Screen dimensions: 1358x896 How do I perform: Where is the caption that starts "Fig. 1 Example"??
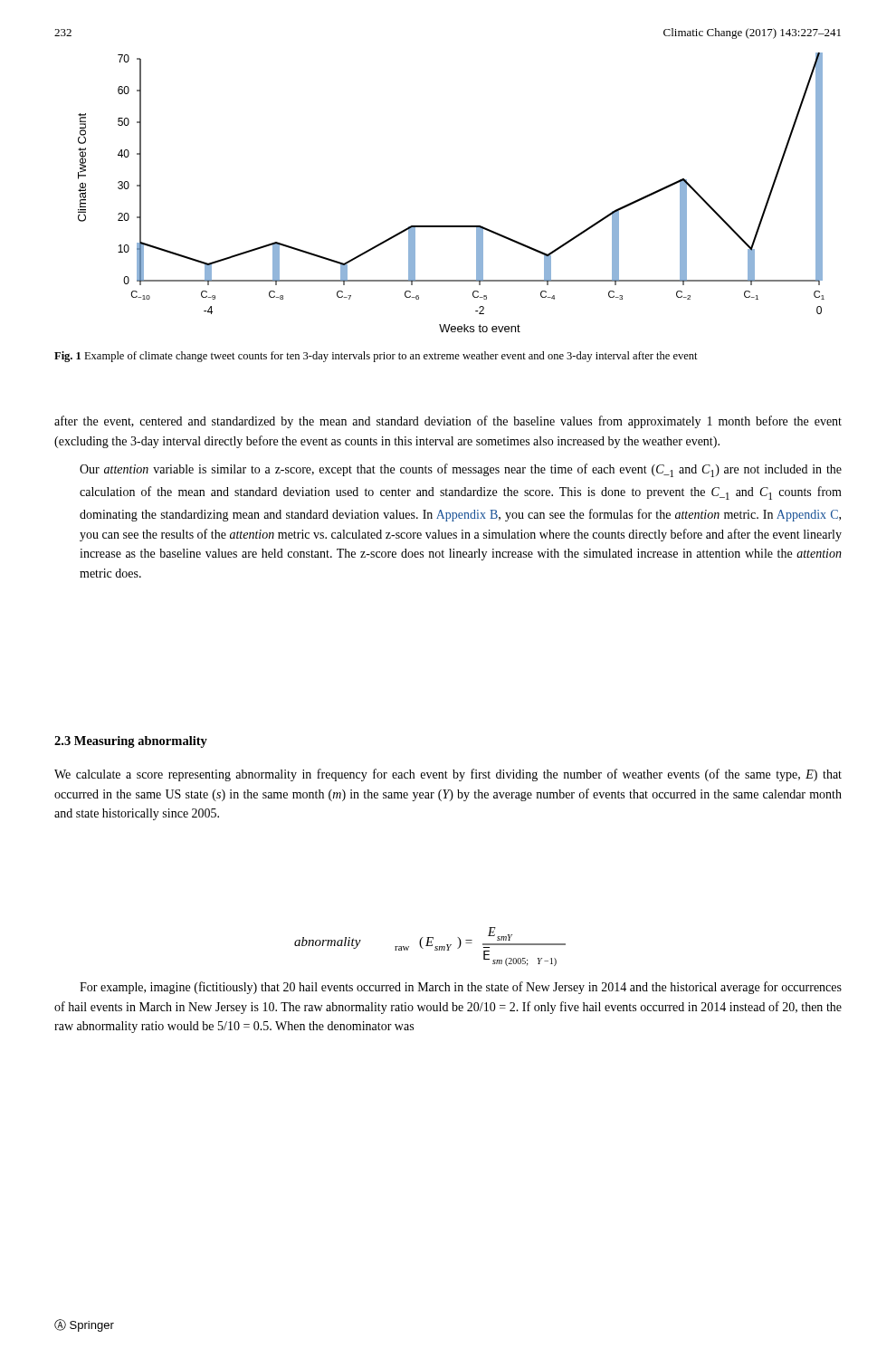point(376,356)
